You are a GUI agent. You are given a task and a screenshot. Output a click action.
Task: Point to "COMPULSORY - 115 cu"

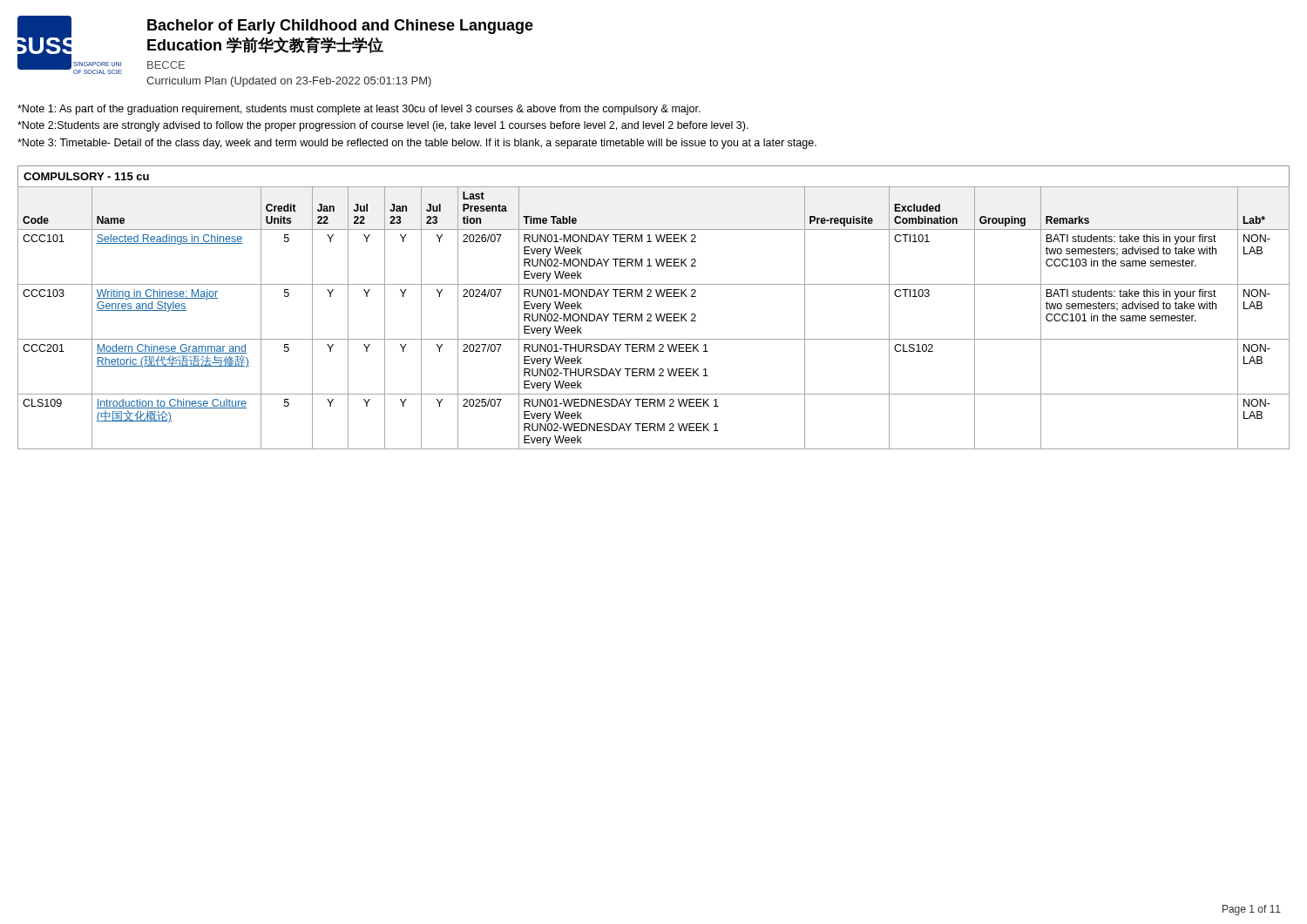pos(86,176)
